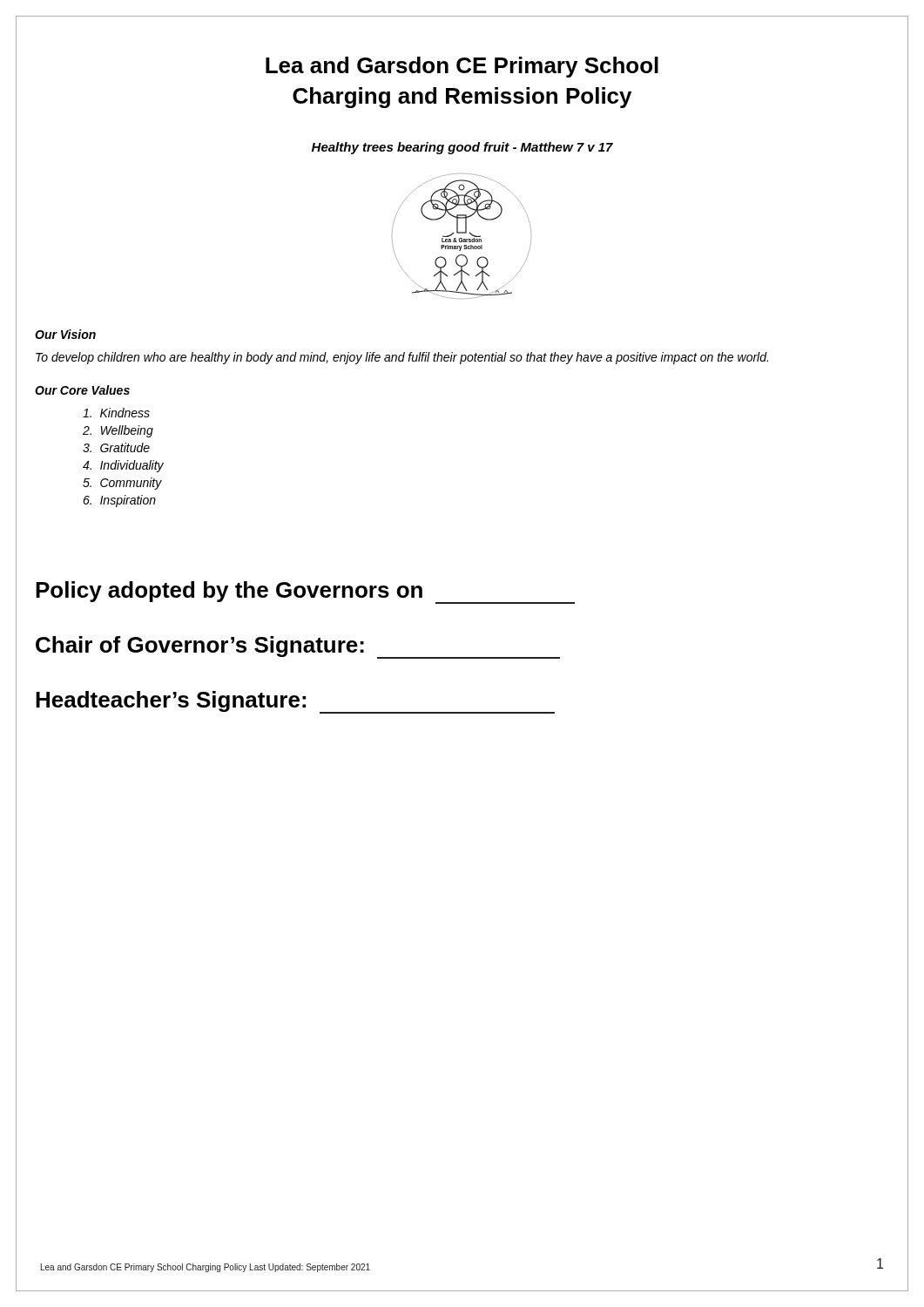Find the region starting "Our Core Values"
Viewport: 924px width, 1307px height.
pos(82,390)
